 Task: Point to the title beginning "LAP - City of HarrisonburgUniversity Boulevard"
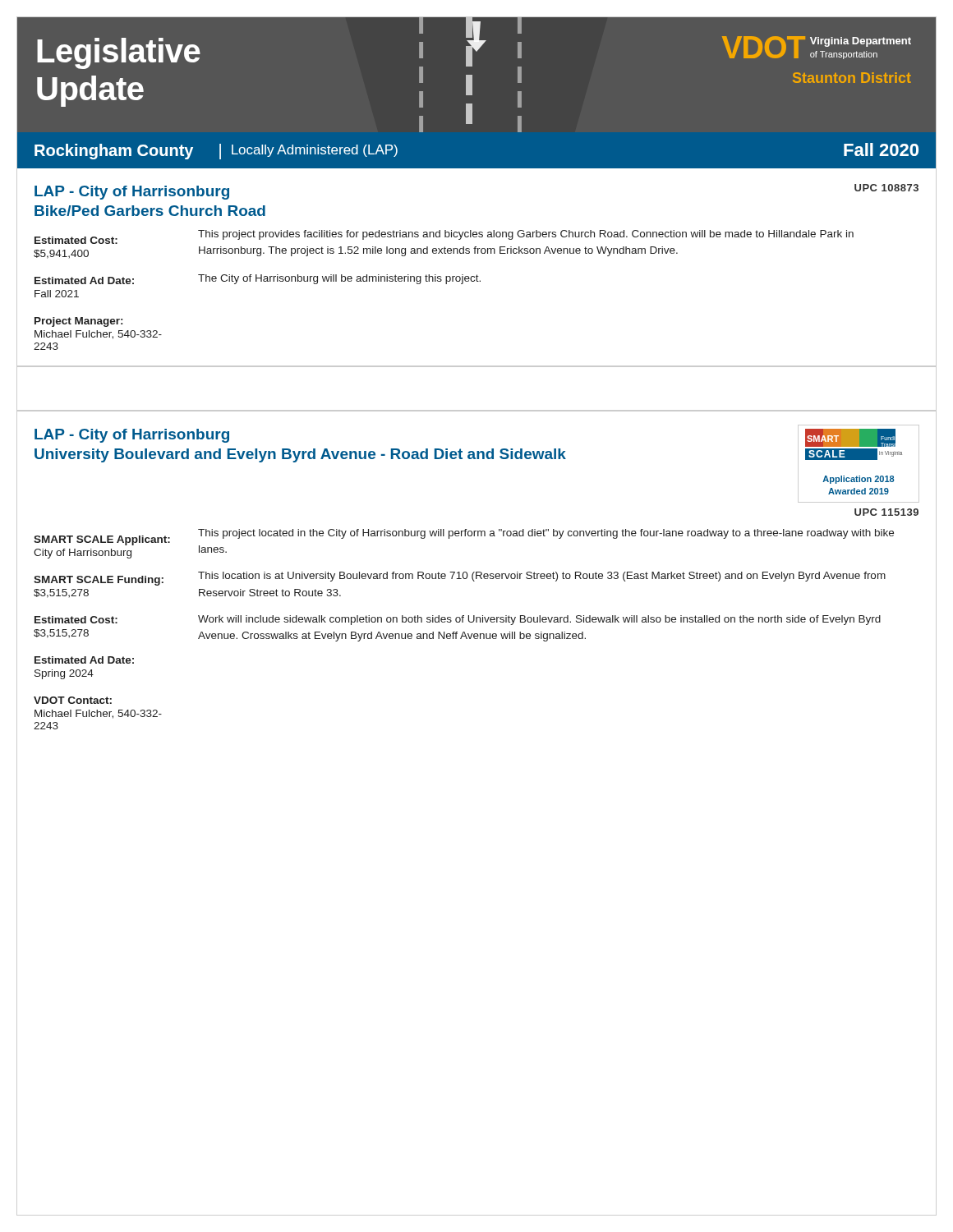[300, 444]
